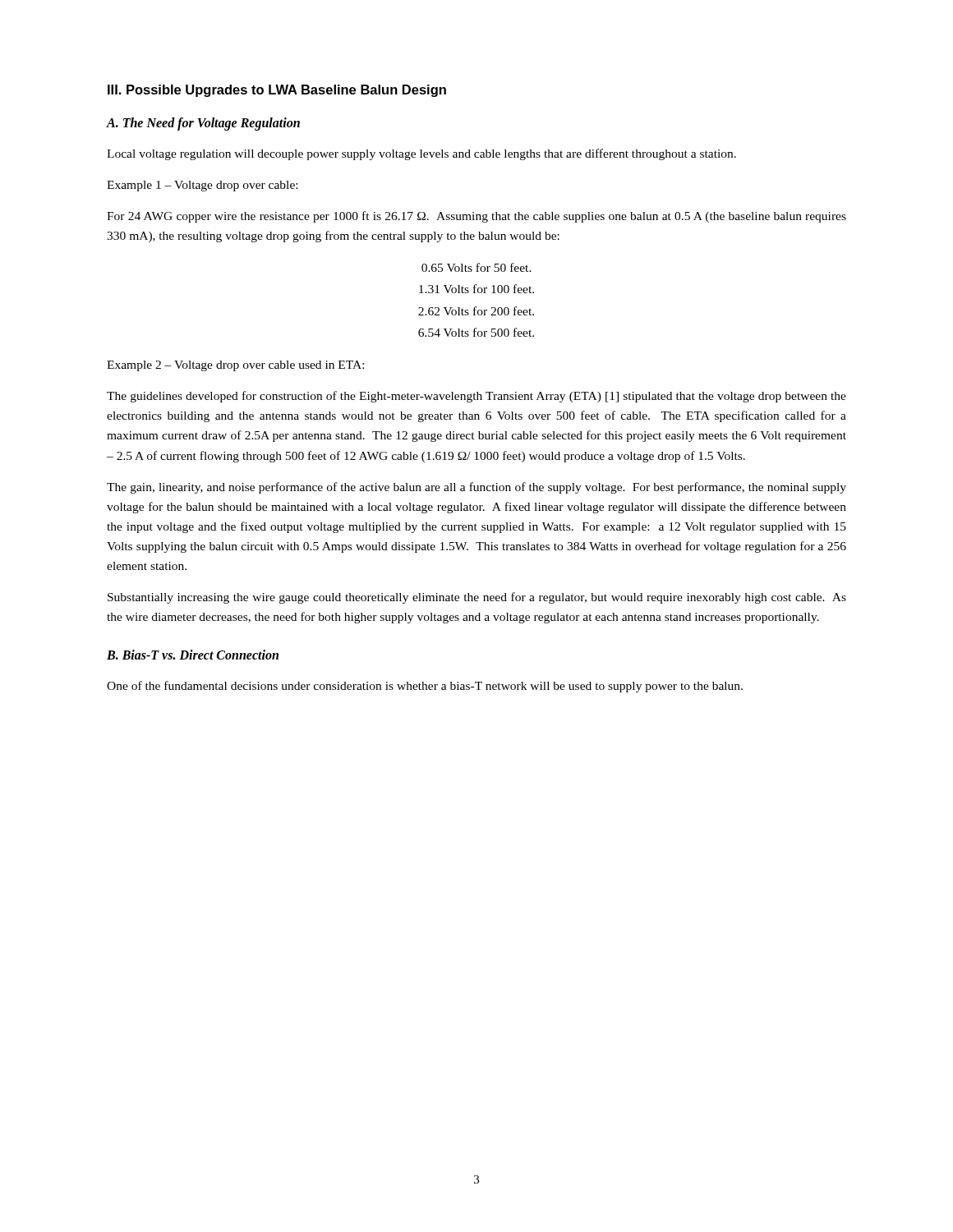Viewport: 953px width, 1232px height.
Task: Click on the text block starting "Example 1 –"
Action: [203, 184]
